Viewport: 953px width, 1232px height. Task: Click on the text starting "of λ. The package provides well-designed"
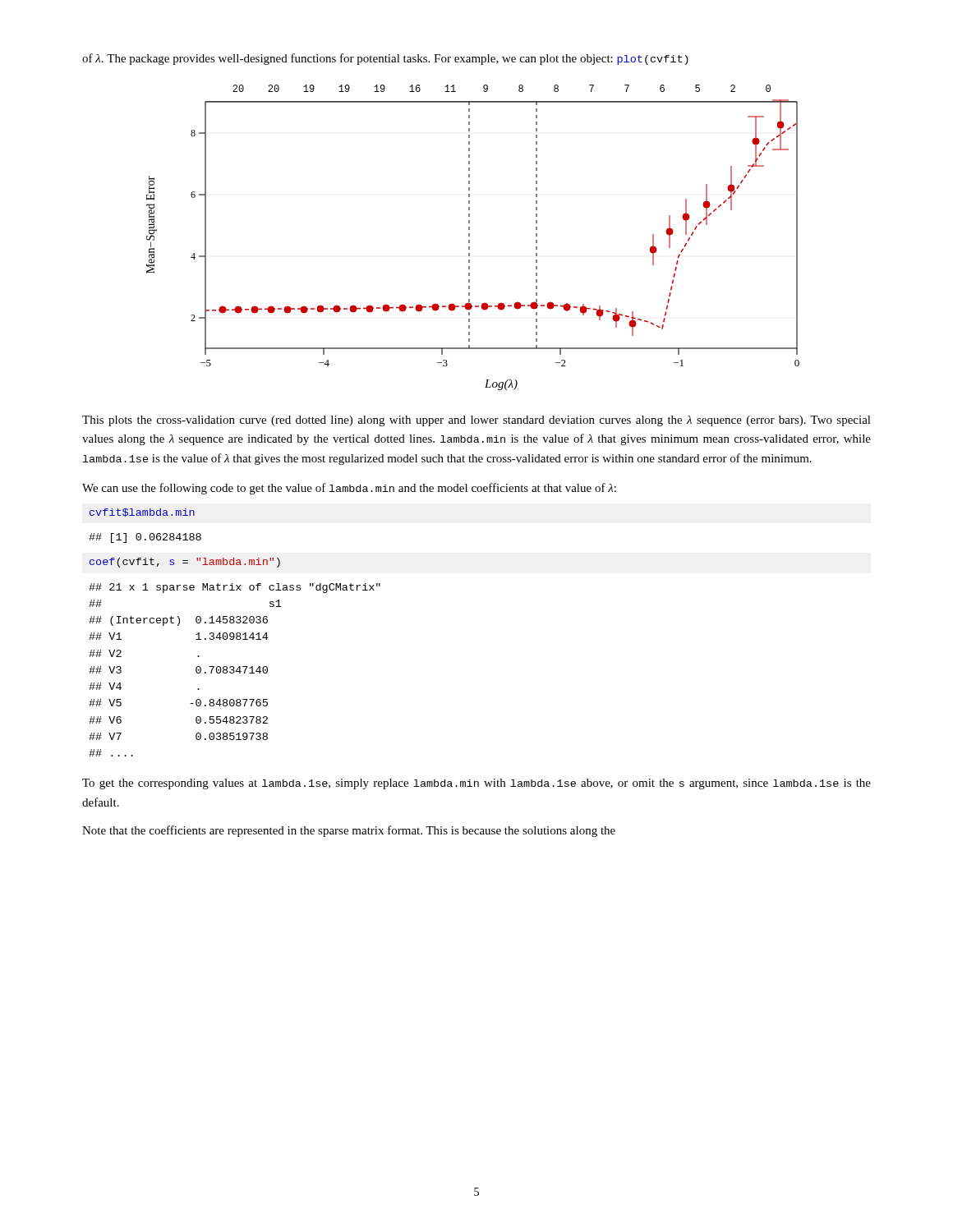(x=386, y=59)
